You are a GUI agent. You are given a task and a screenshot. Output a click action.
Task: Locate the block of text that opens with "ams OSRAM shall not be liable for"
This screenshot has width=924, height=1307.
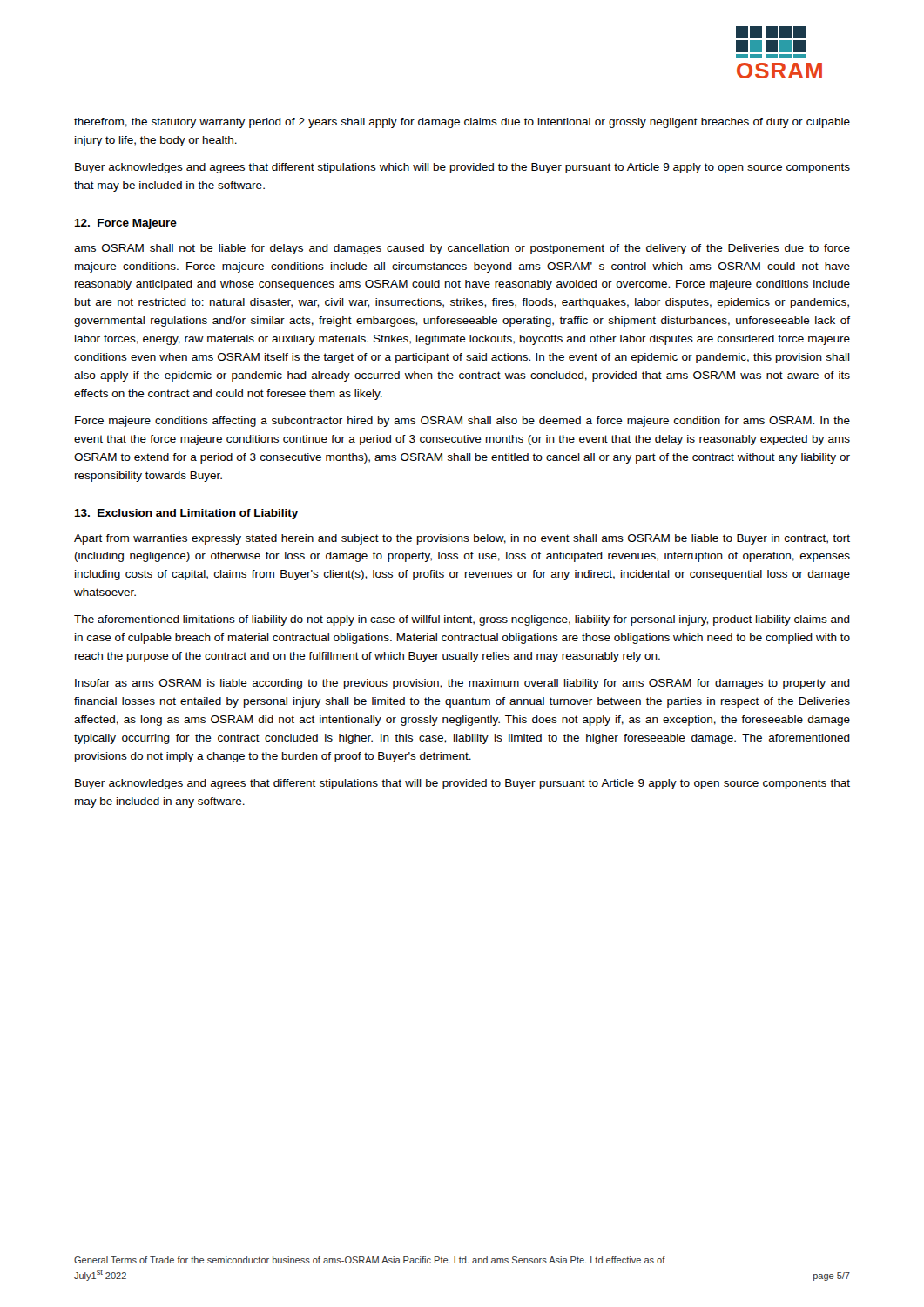[x=462, y=321]
